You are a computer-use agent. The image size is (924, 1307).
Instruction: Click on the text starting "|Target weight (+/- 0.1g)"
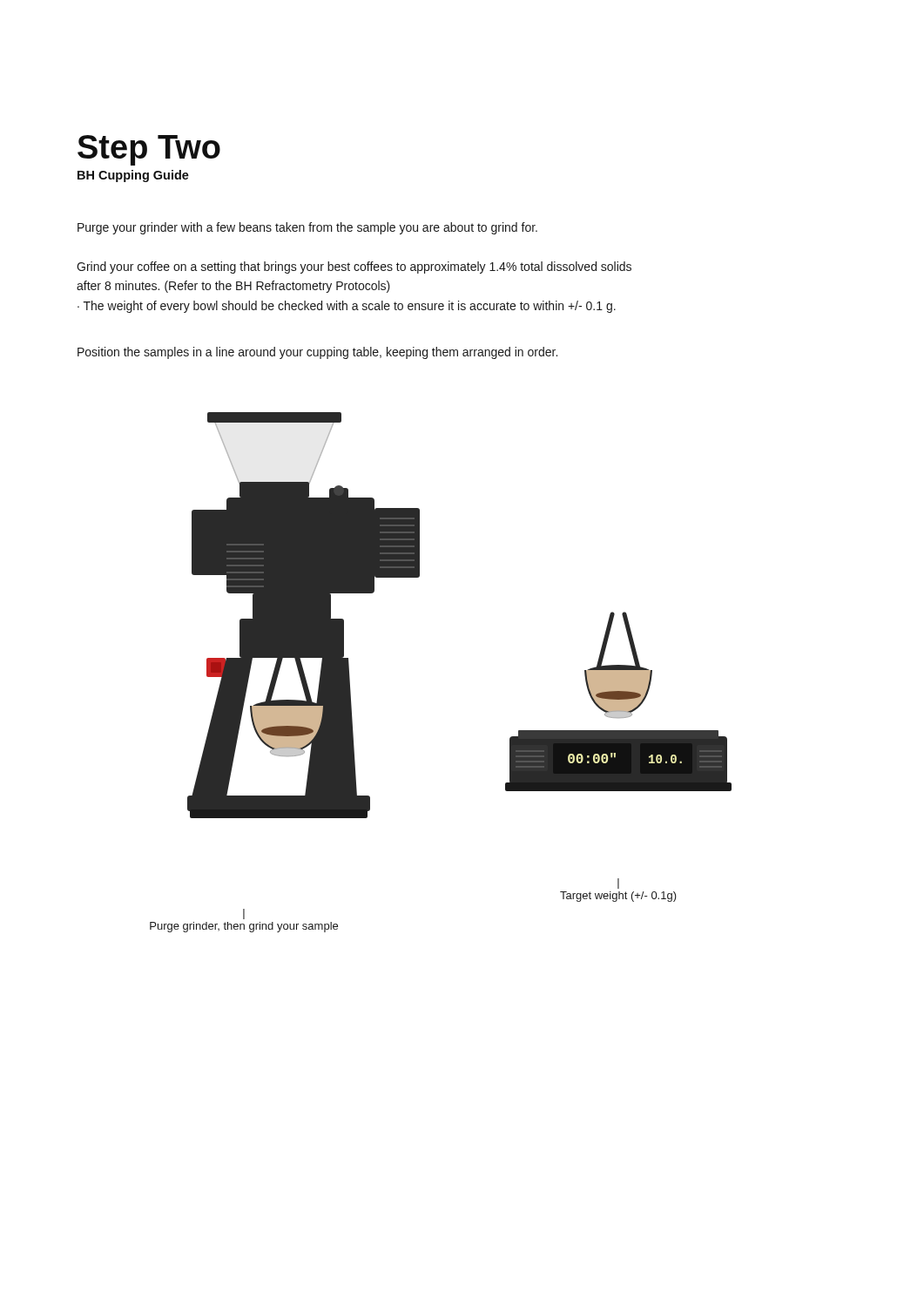(618, 889)
